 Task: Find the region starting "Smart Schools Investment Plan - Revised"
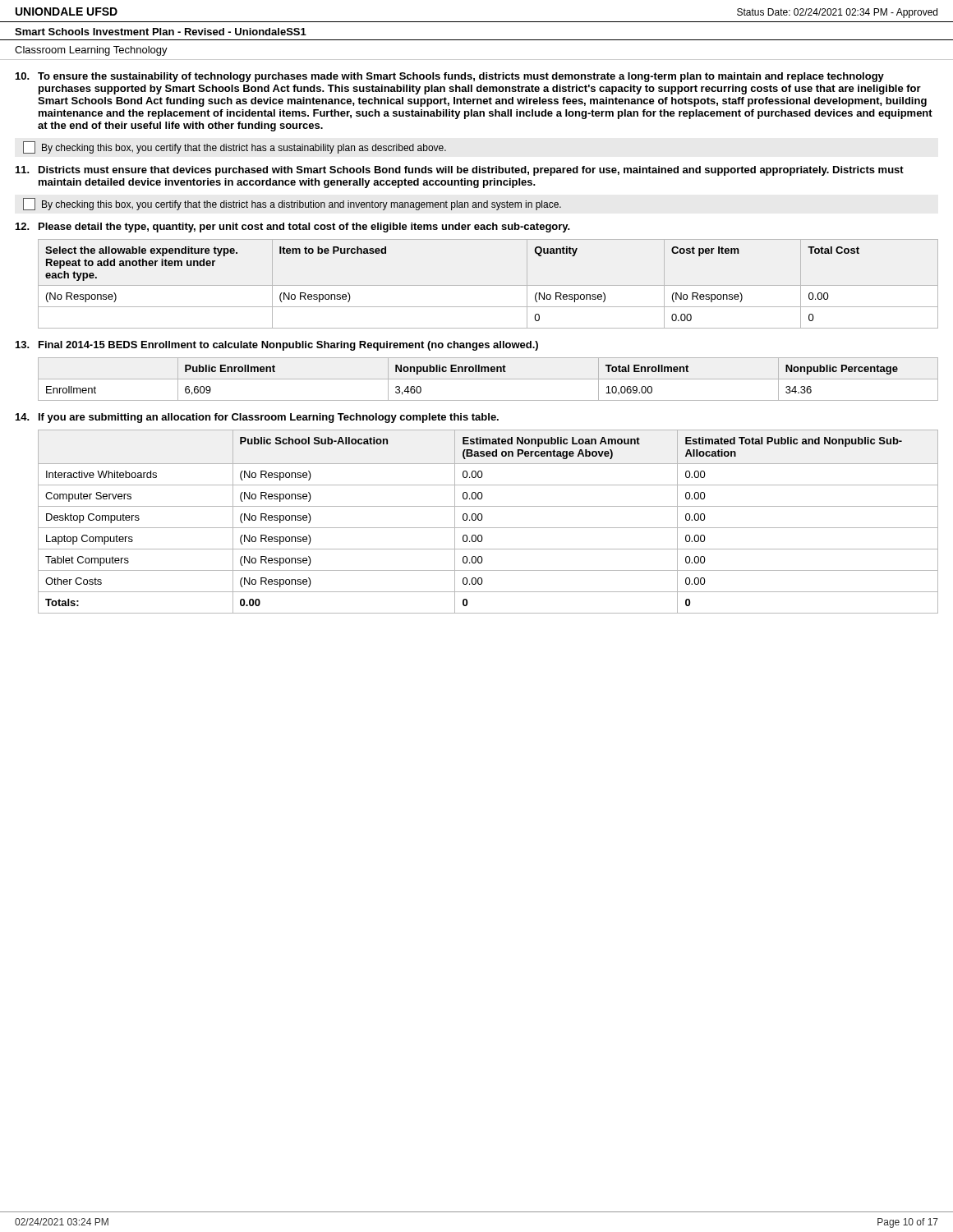pyautogui.click(x=160, y=32)
